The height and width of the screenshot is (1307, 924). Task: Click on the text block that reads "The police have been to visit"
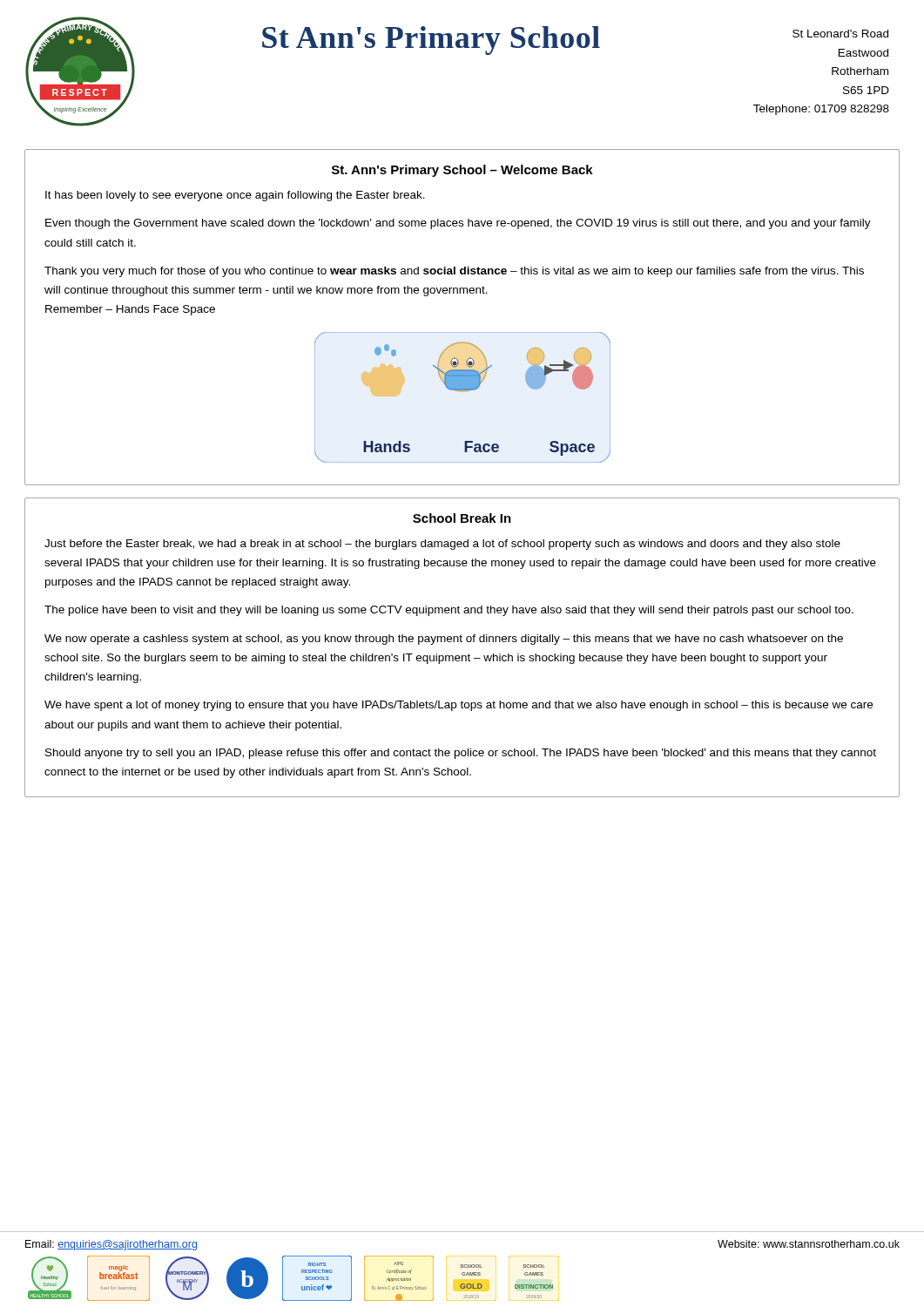tap(449, 610)
